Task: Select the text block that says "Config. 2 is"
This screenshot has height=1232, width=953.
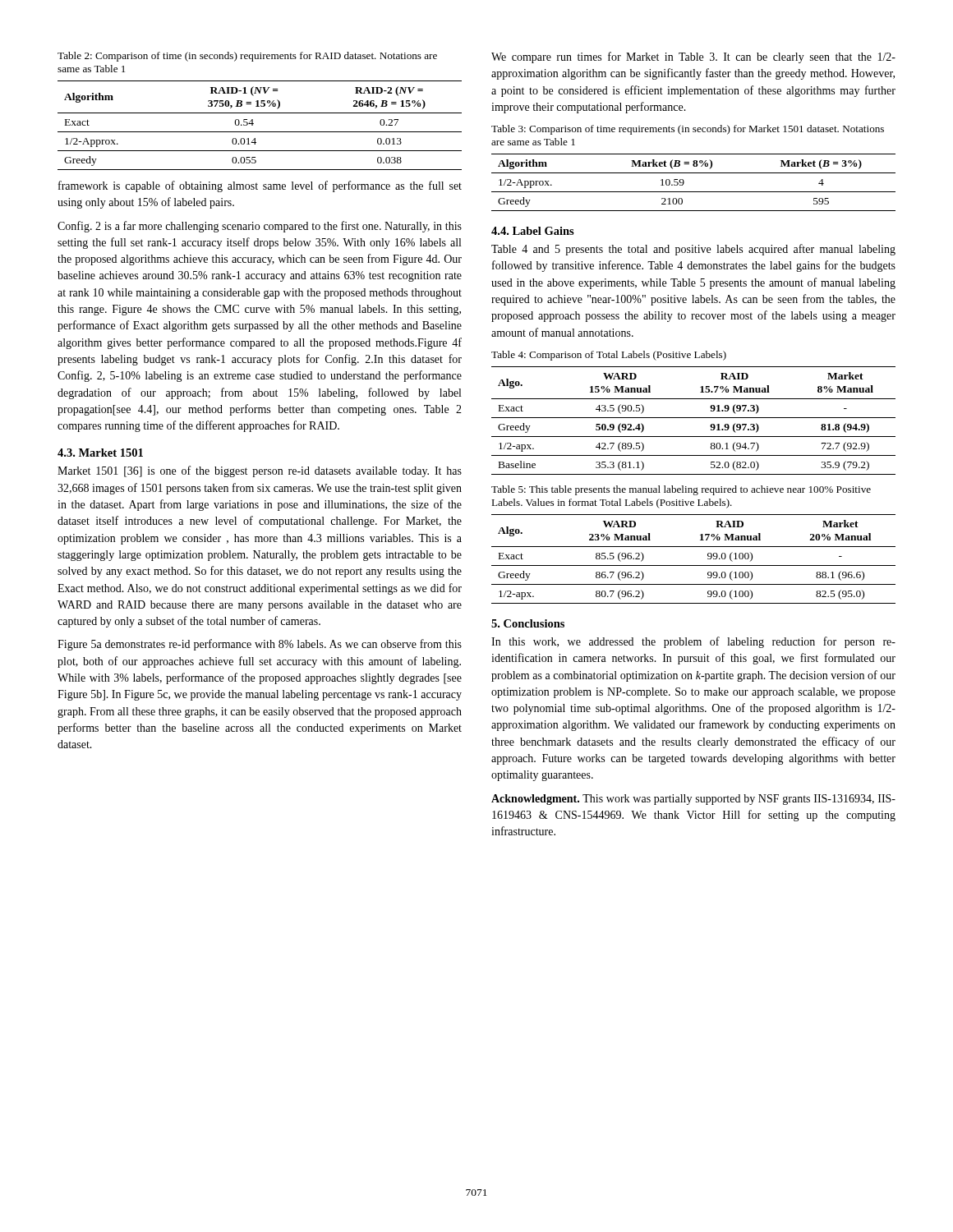Action: (260, 326)
